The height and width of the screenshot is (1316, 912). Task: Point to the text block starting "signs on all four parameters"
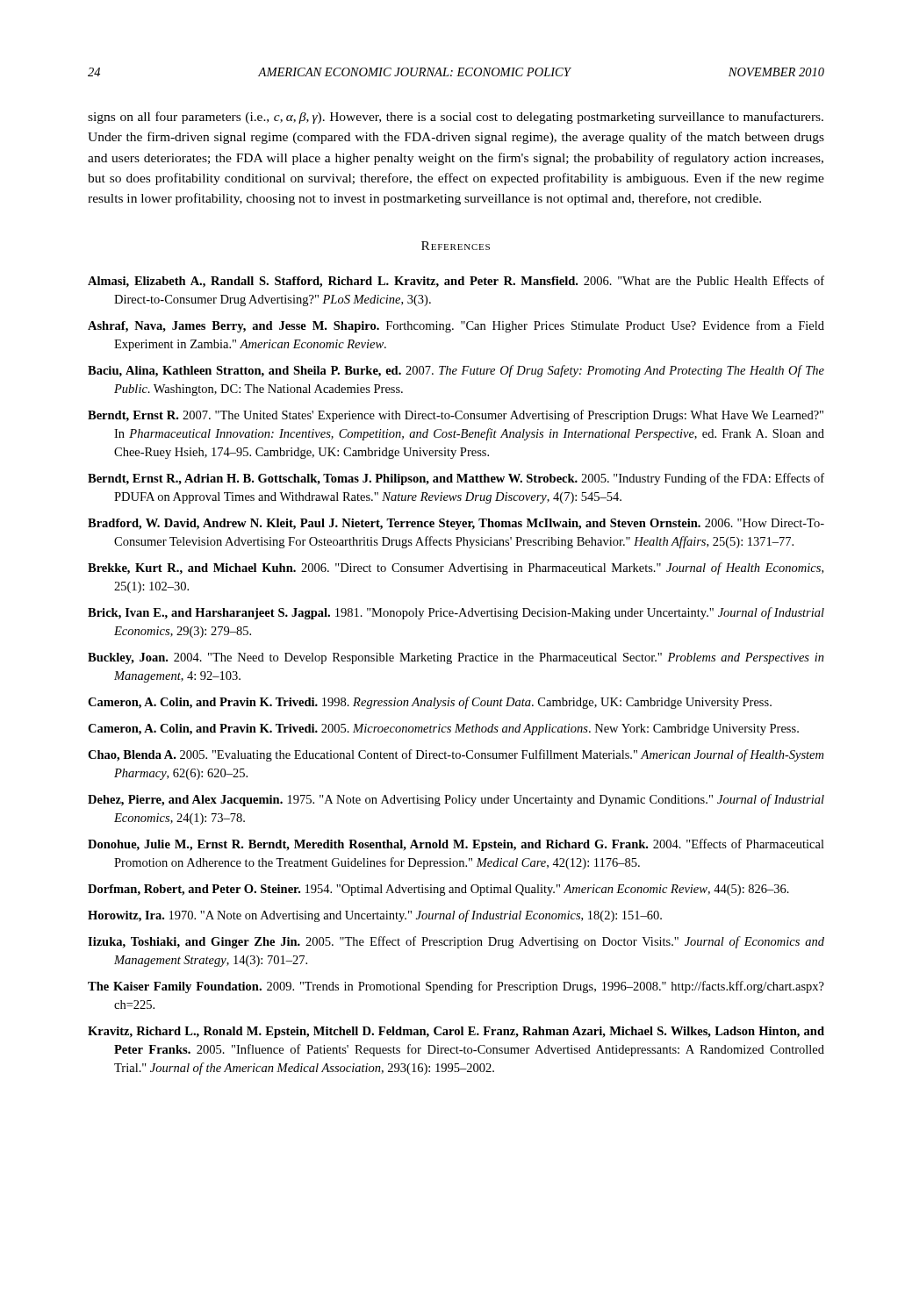(456, 157)
